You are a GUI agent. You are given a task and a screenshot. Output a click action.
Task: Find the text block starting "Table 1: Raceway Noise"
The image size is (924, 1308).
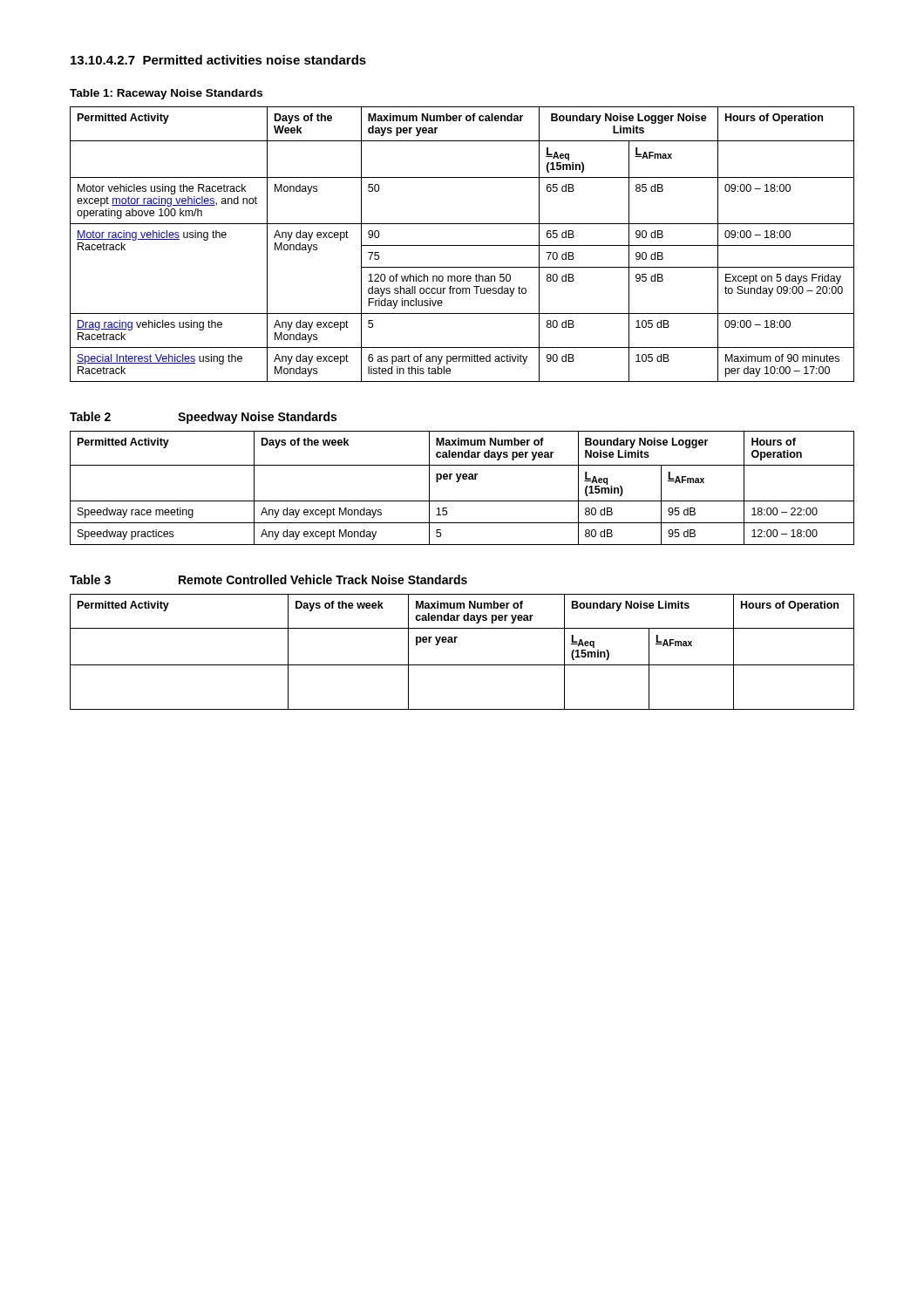(166, 93)
